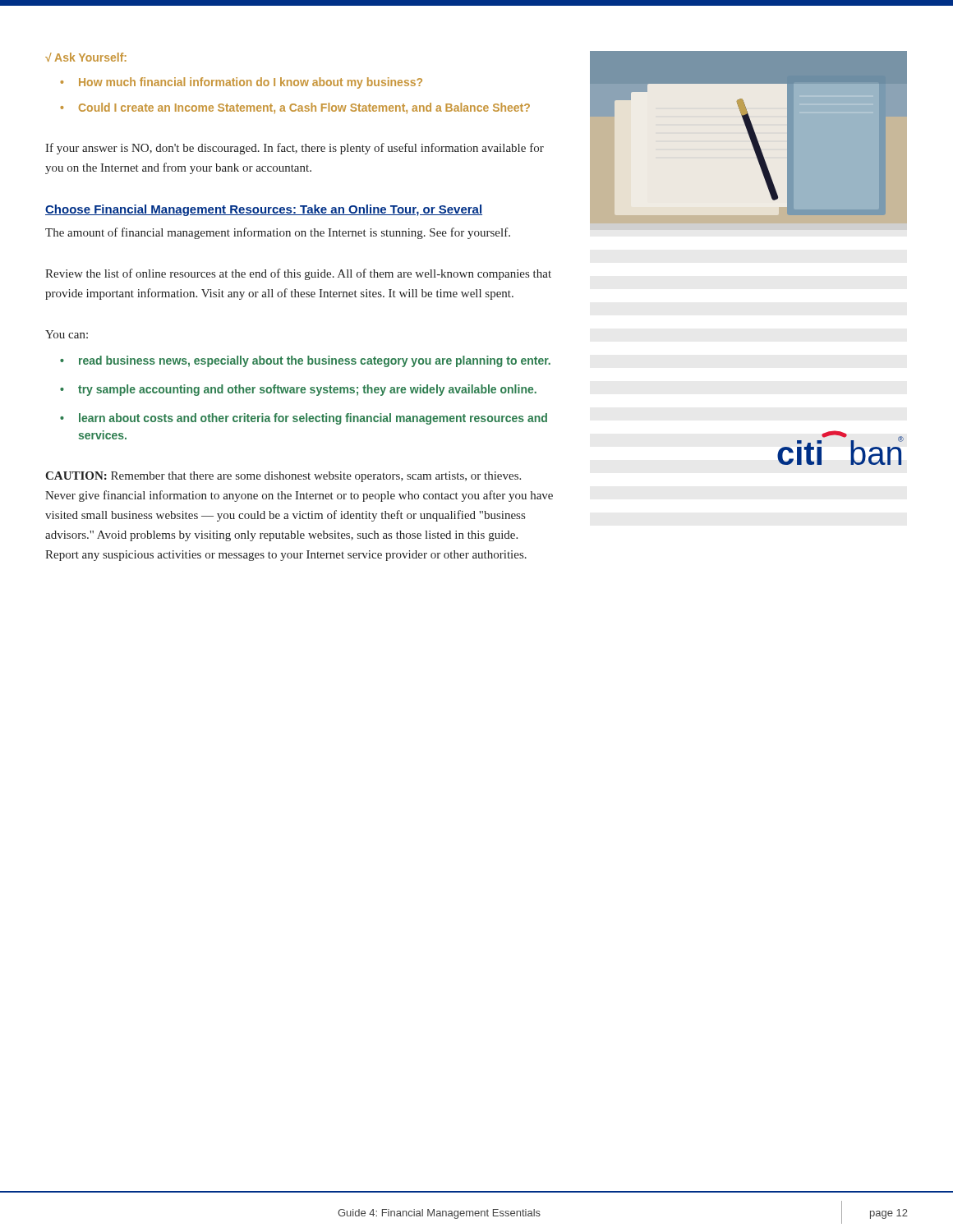Locate the text starting "Review the list of online resources"
The width and height of the screenshot is (953, 1232).
(x=298, y=283)
